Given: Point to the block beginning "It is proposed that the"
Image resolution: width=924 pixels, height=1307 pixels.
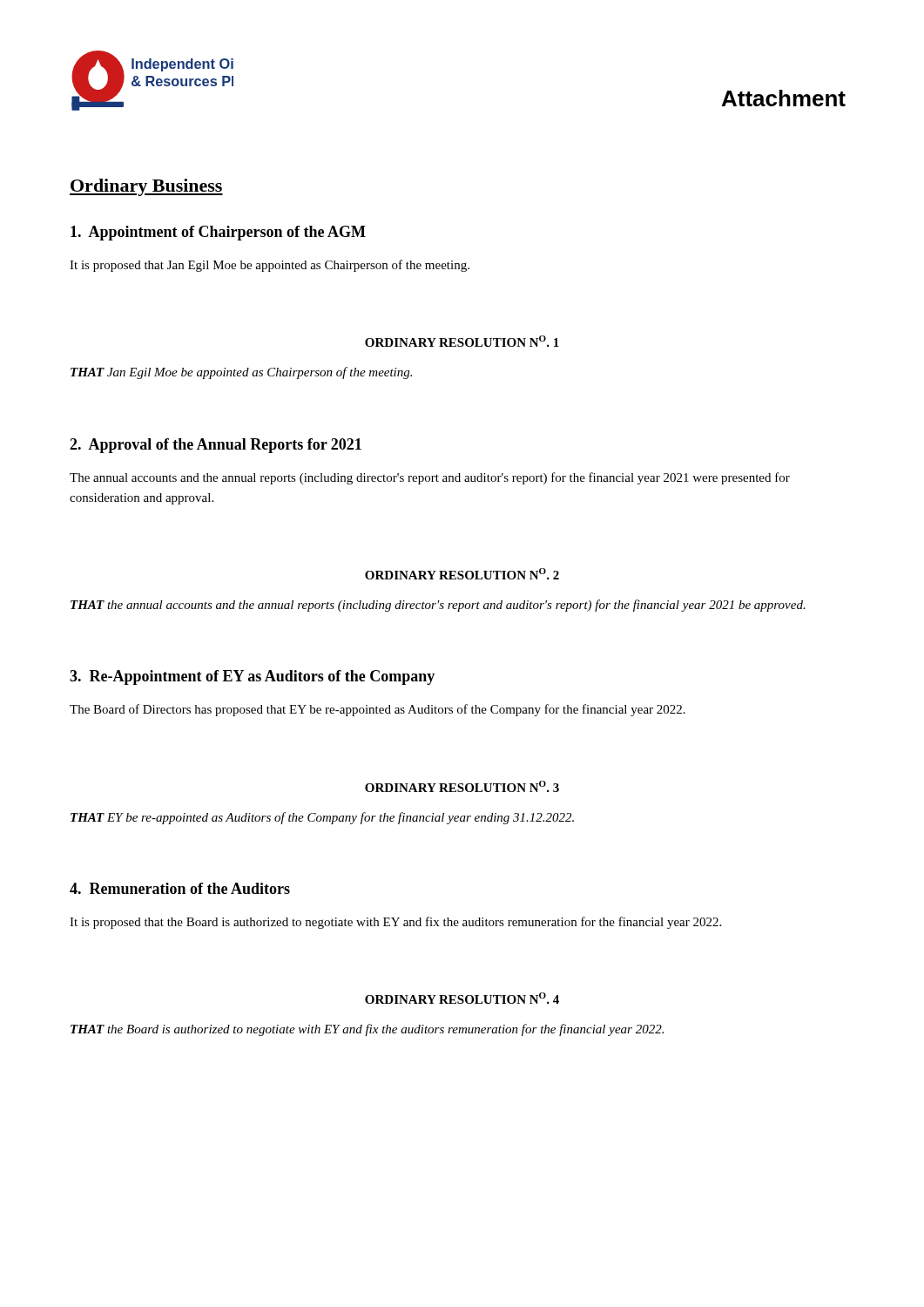Looking at the screenshot, I should 396,922.
